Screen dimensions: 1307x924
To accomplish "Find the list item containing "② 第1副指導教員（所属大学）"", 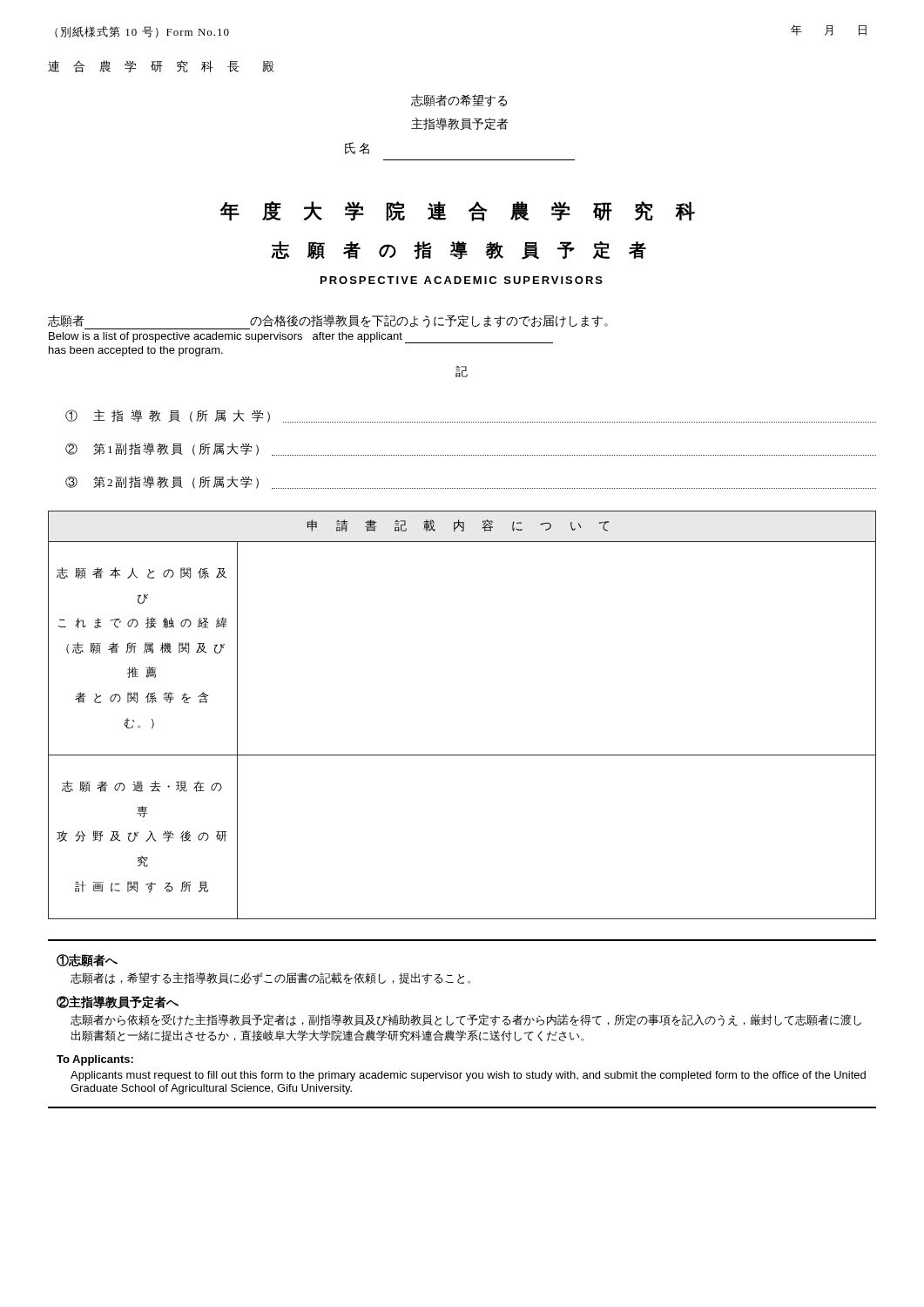I will pyautogui.click(x=471, y=449).
